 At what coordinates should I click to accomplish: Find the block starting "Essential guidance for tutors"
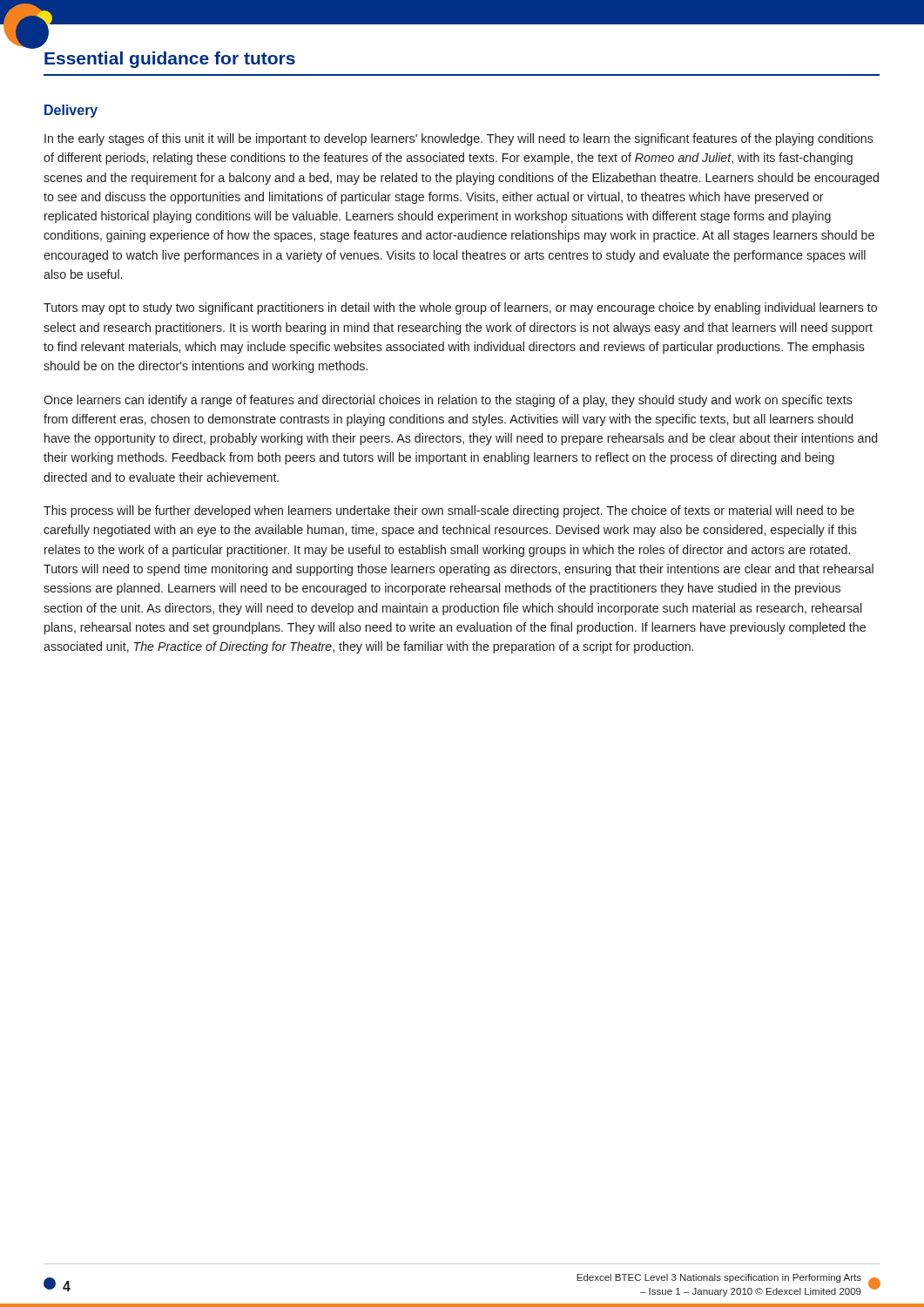(170, 60)
